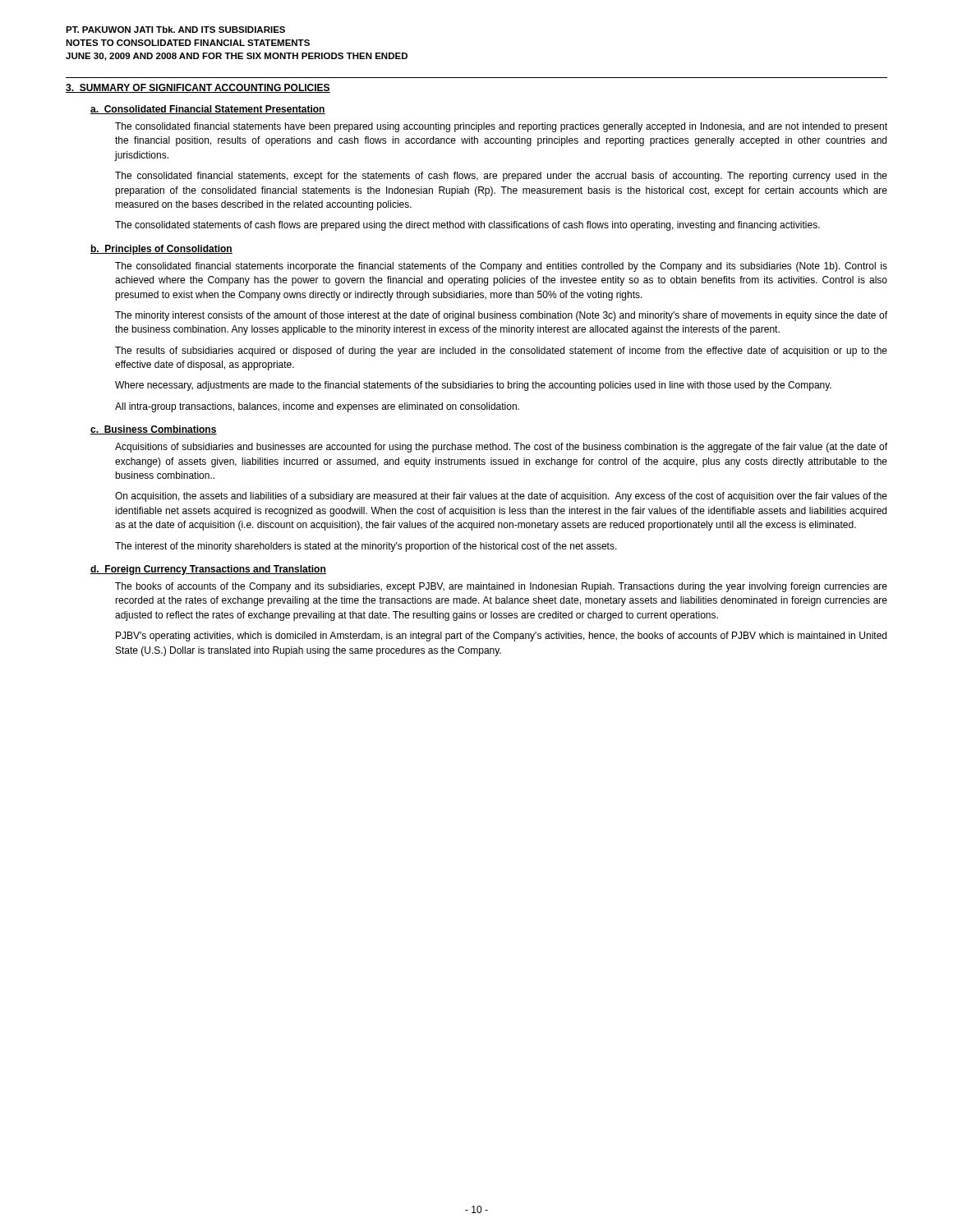Click on the passage starting "The interest of the minority shareholders is"

[x=366, y=546]
